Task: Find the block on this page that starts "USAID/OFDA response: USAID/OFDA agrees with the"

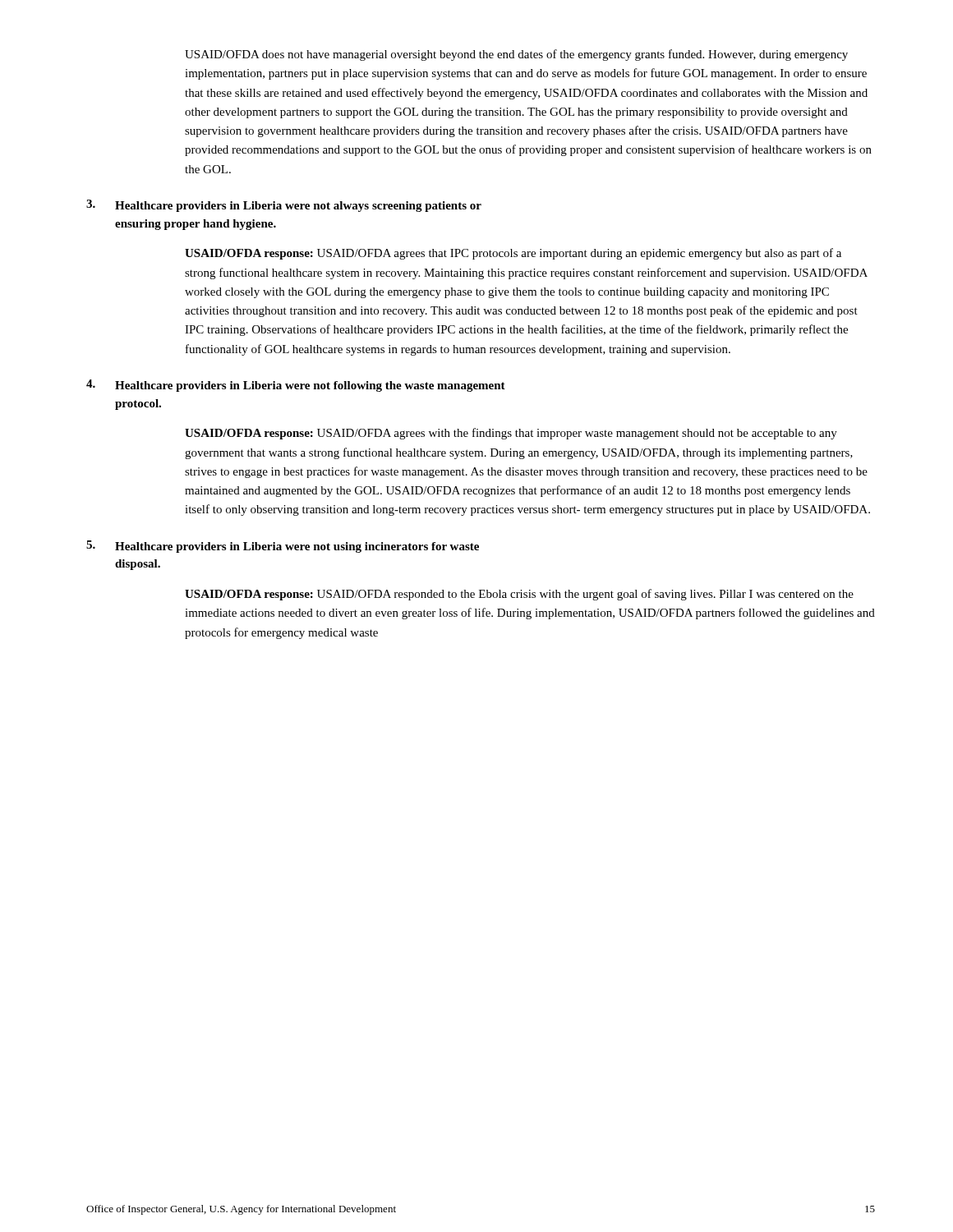Action: click(x=530, y=472)
